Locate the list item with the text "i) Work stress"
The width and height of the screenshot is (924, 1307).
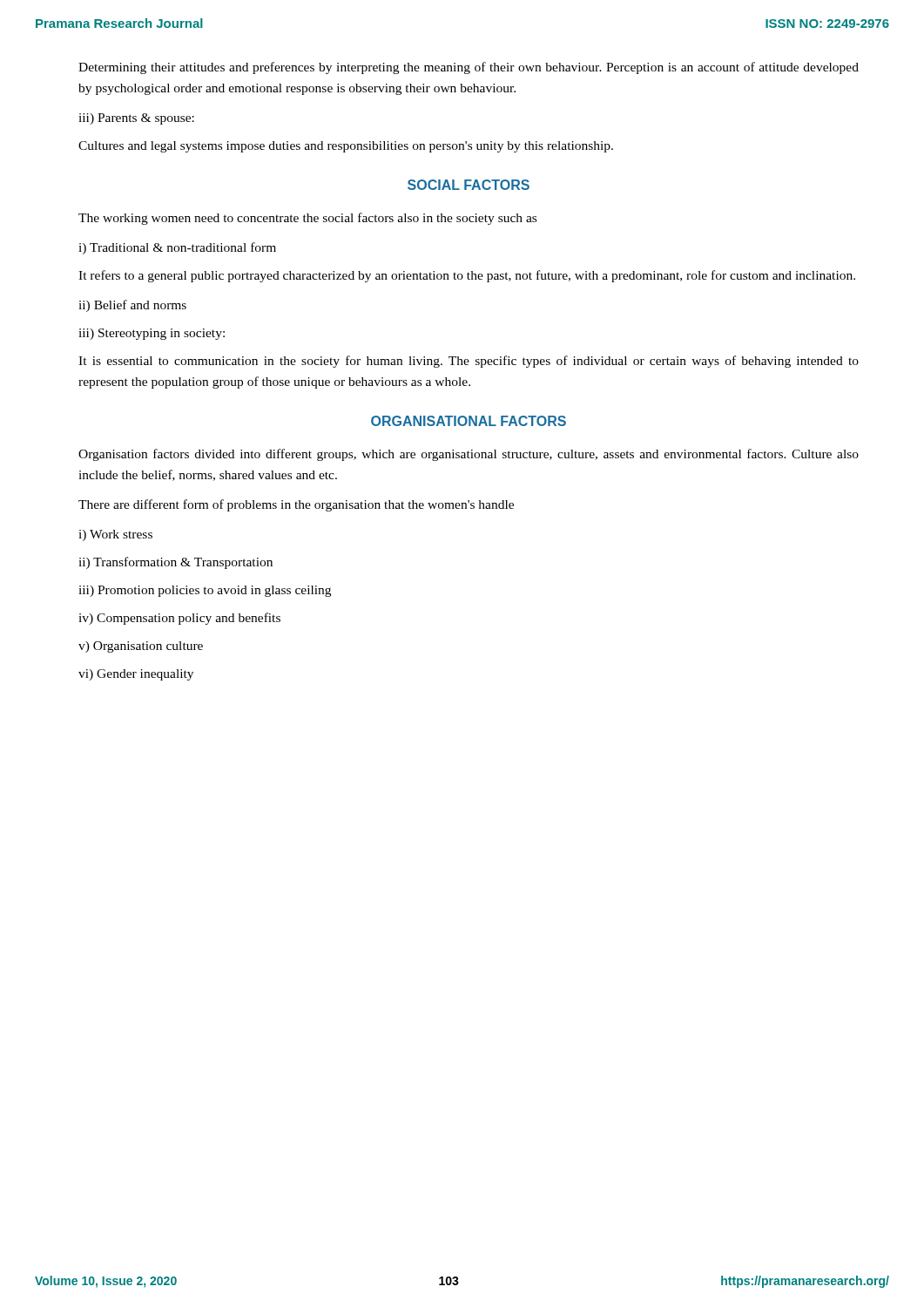point(116,534)
